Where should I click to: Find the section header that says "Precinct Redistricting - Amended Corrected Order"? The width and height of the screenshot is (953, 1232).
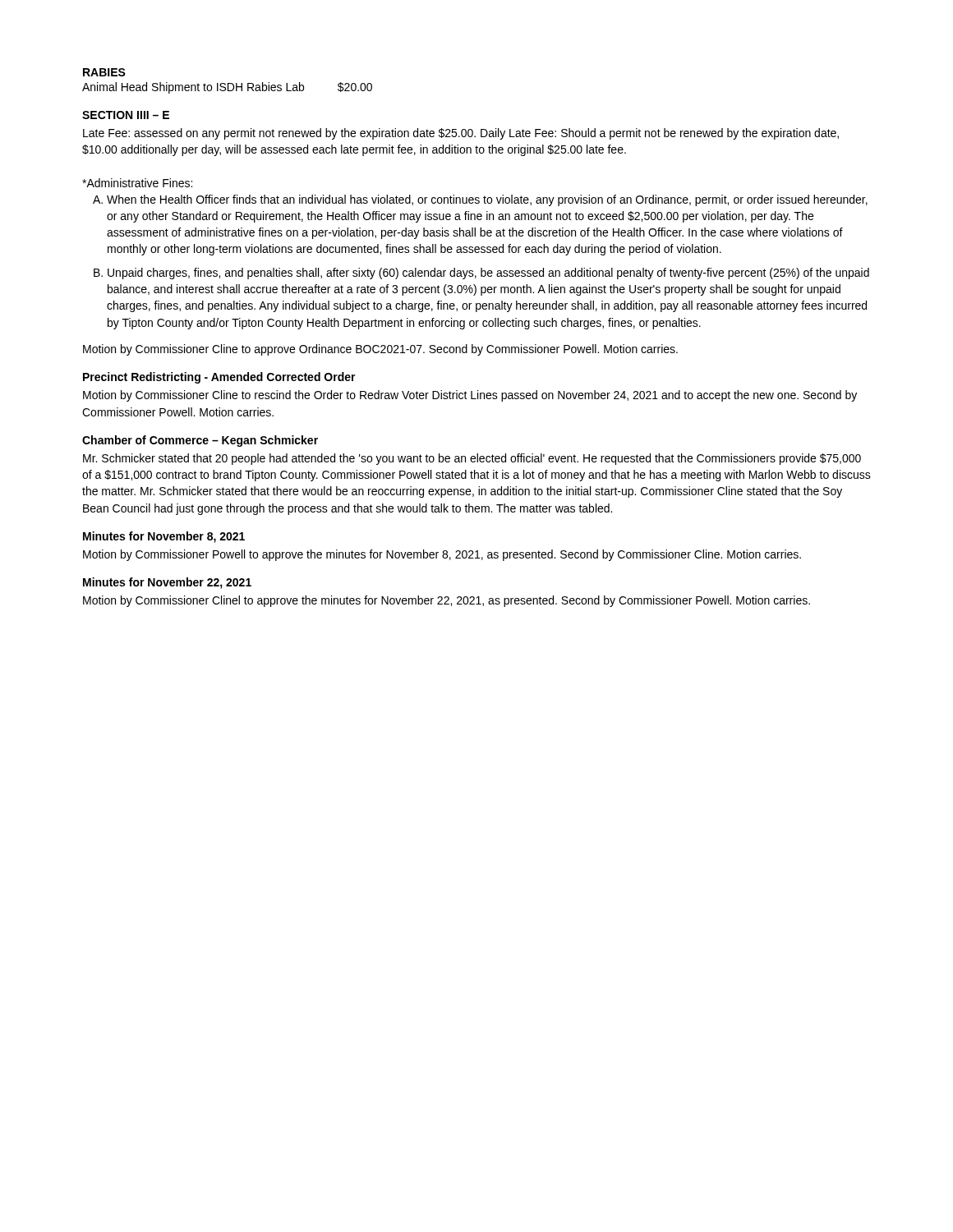(219, 377)
